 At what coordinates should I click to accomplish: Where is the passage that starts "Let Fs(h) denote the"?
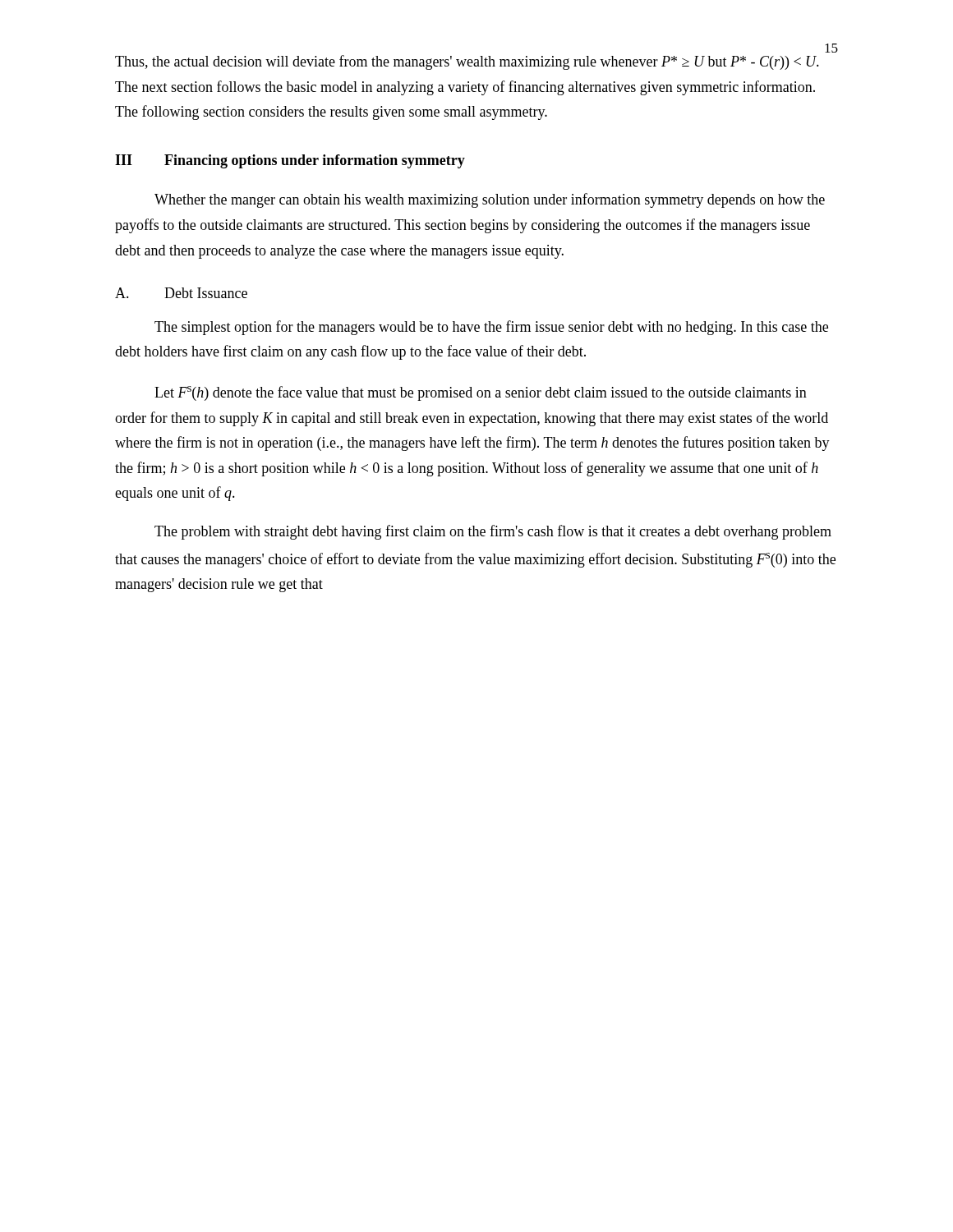472,441
